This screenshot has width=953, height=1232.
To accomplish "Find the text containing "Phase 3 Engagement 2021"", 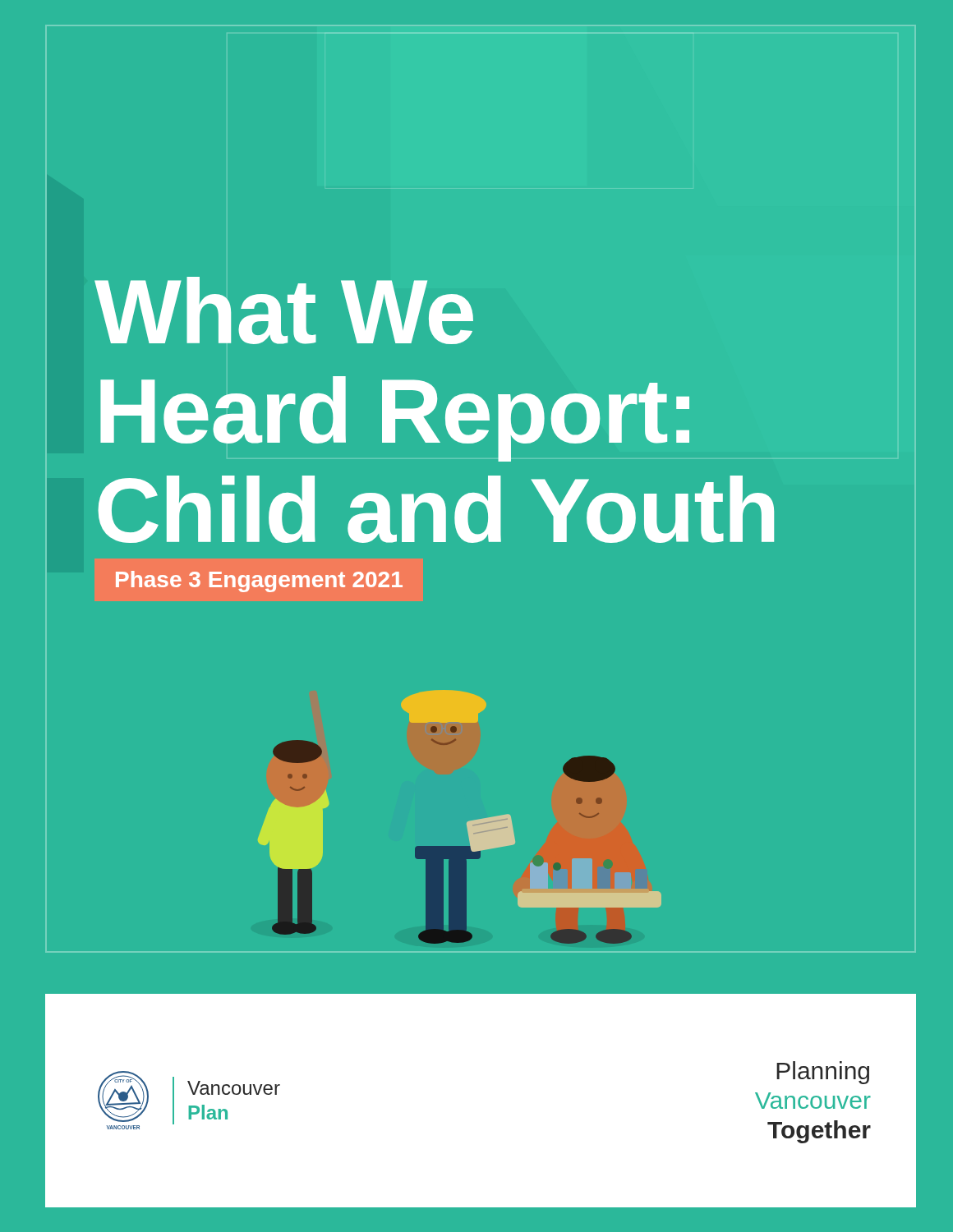I will (x=259, y=580).
